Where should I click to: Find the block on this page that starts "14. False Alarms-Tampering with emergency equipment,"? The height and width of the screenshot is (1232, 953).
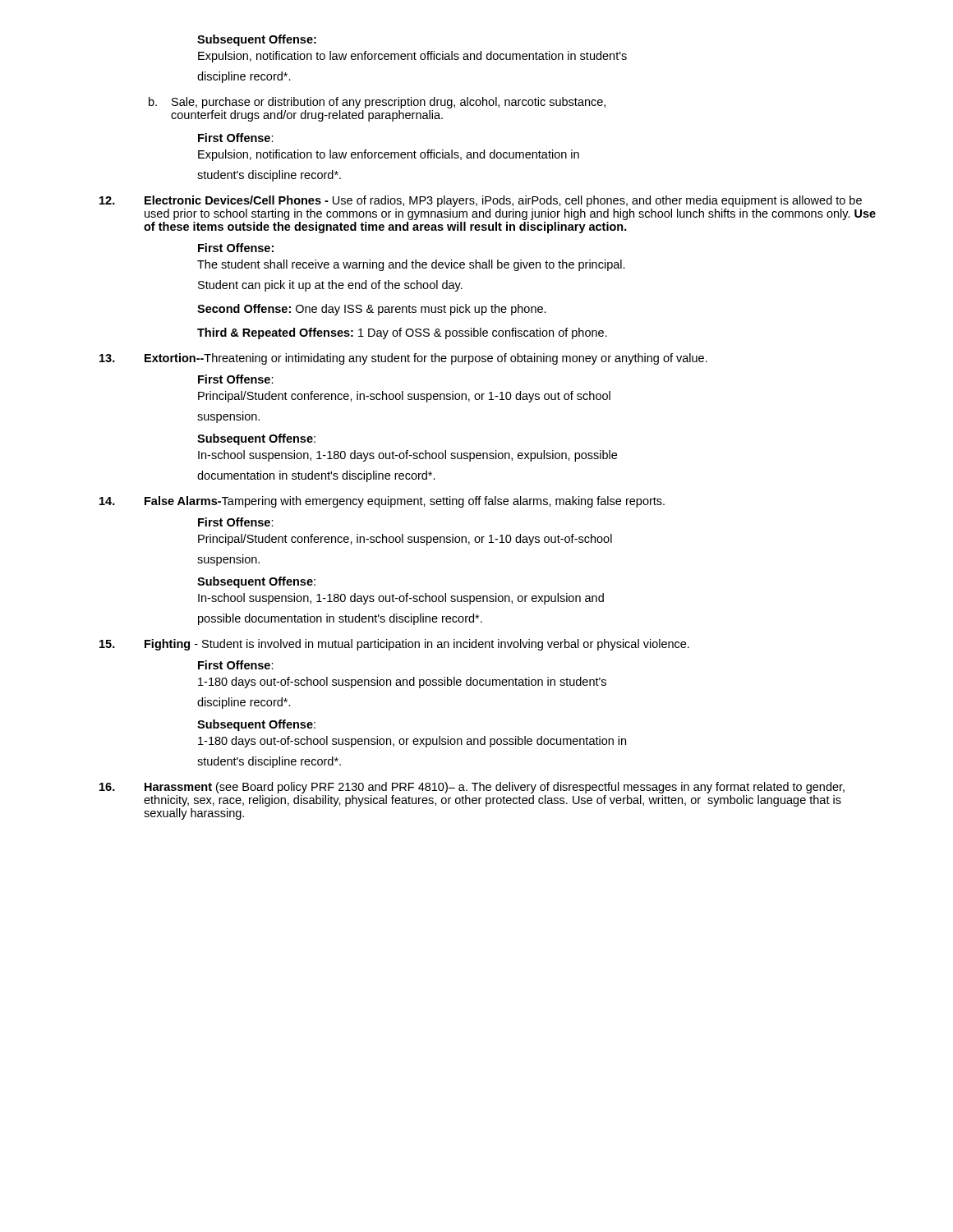point(382,501)
